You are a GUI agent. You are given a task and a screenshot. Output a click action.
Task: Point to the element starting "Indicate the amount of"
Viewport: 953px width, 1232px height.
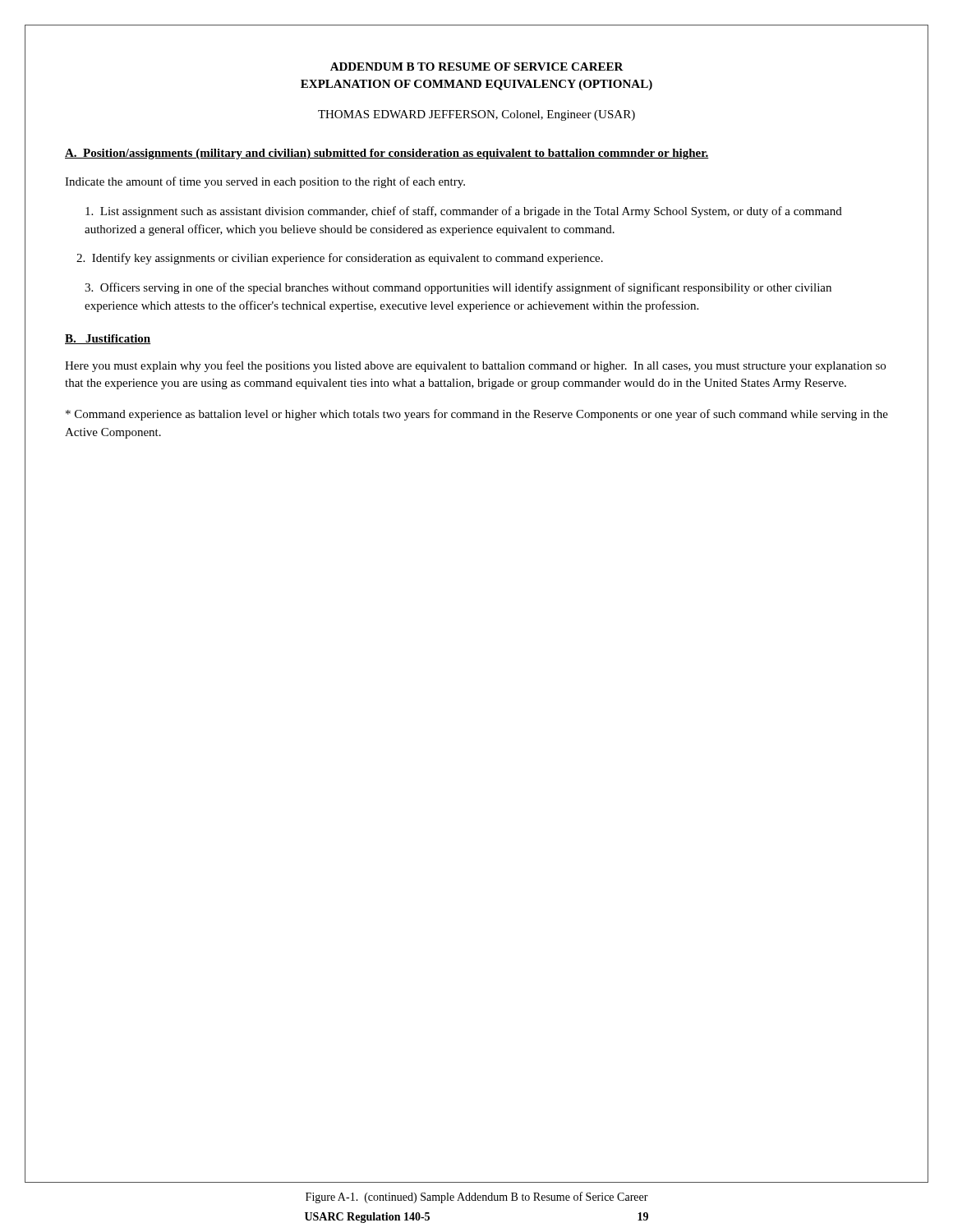click(265, 182)
